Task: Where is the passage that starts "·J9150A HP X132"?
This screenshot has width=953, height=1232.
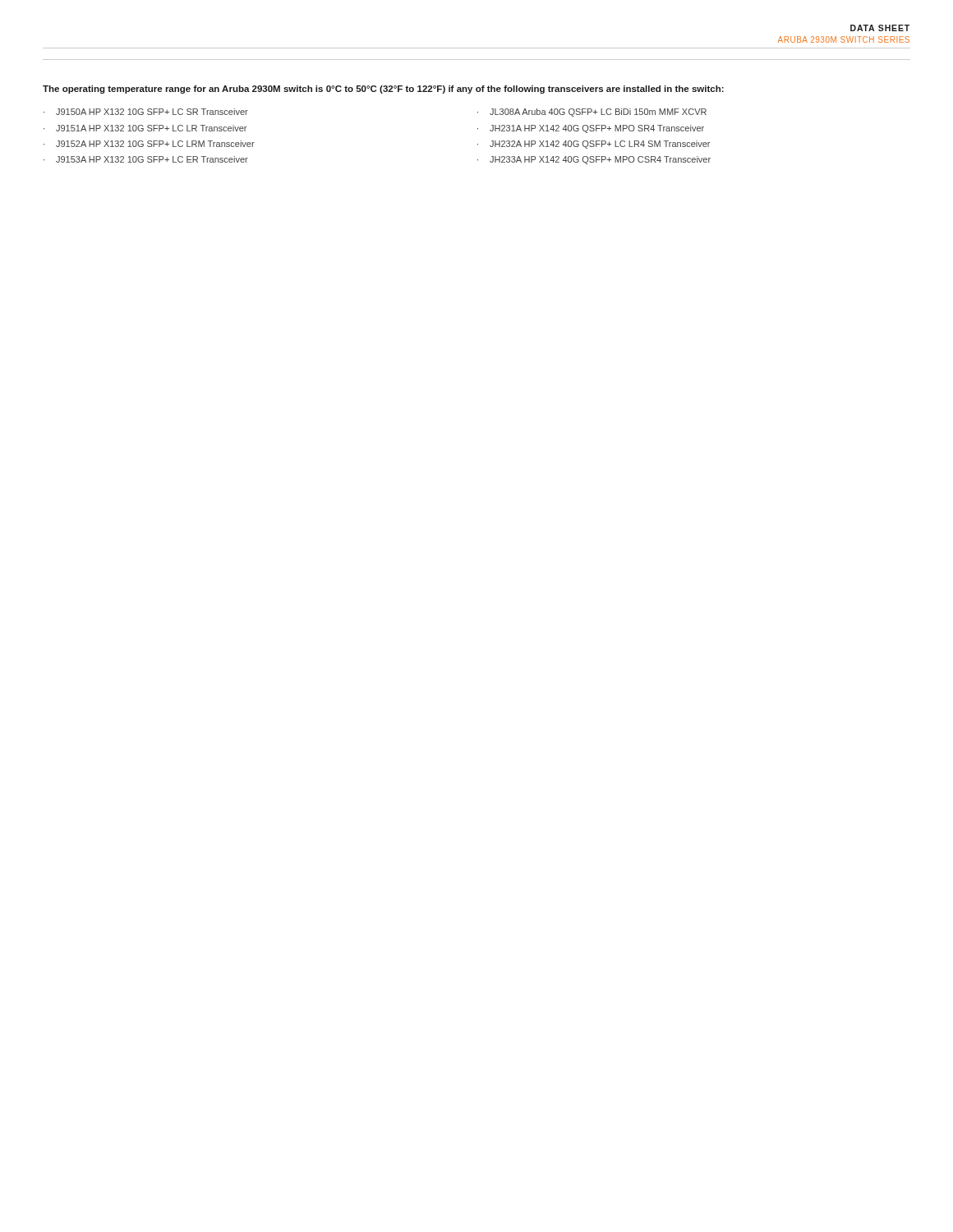Action: coord(145,112)
